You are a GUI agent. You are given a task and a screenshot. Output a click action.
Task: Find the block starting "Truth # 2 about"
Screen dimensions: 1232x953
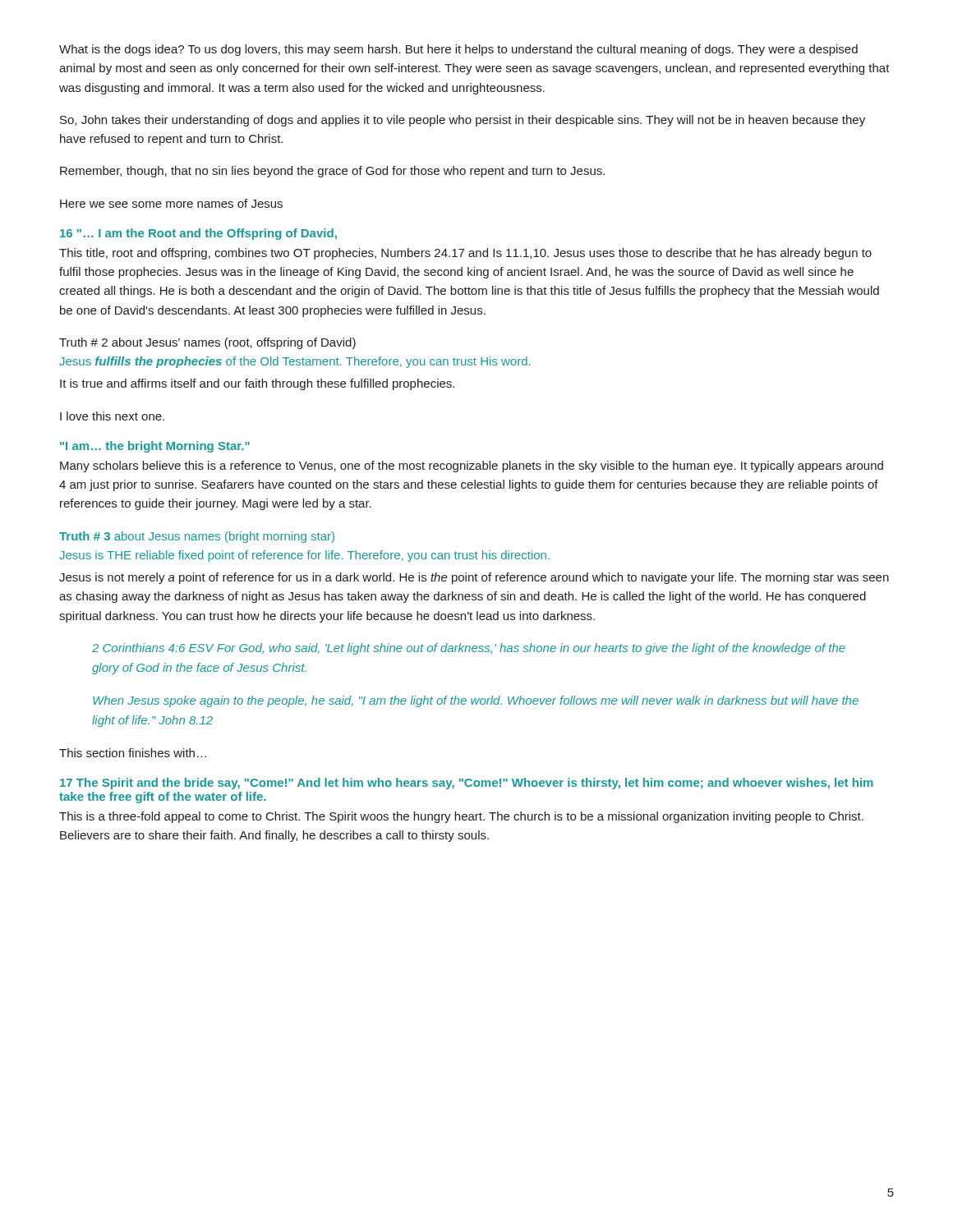point(295,351)
